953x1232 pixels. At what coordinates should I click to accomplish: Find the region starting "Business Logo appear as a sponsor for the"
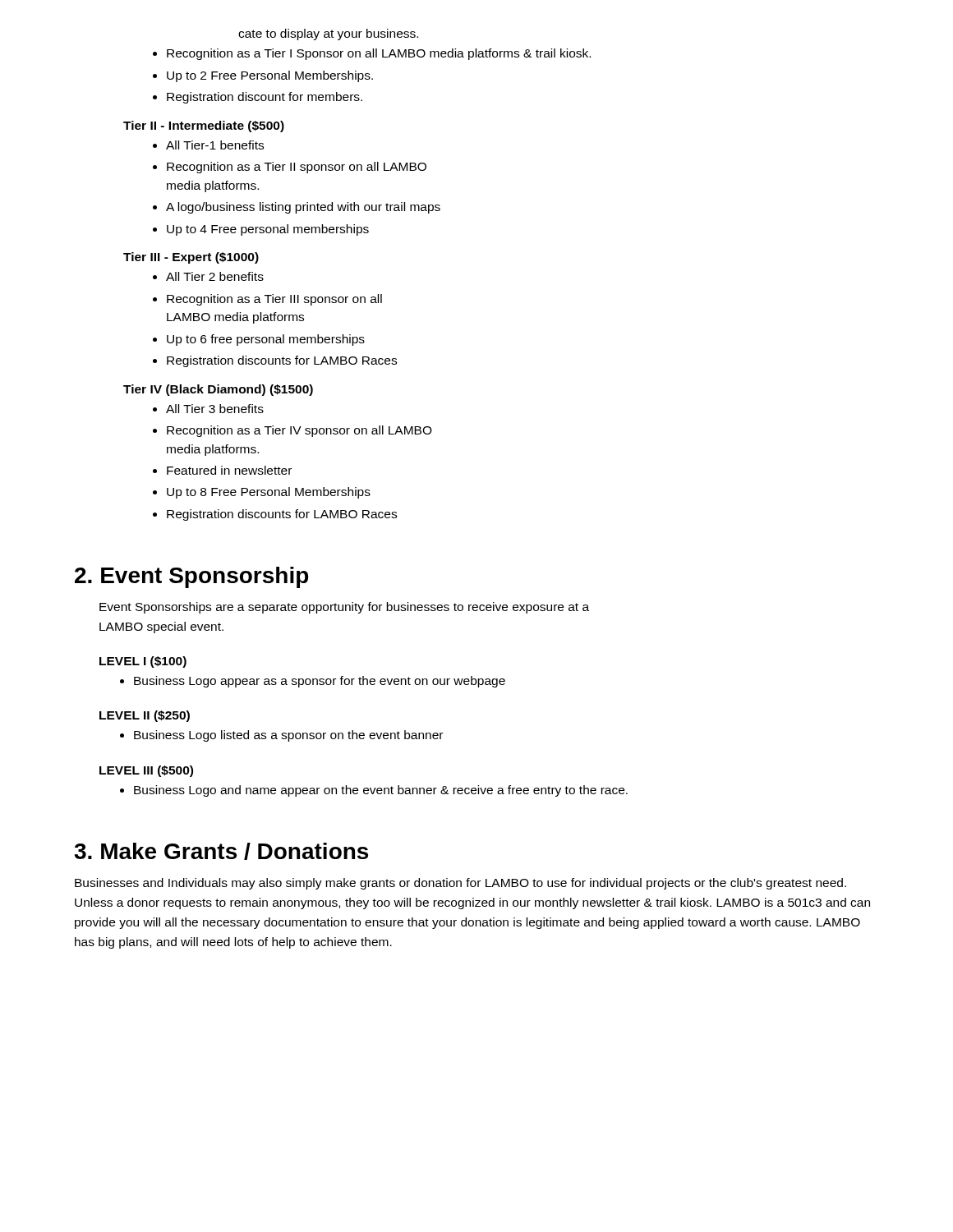click(x=506, y=681)
